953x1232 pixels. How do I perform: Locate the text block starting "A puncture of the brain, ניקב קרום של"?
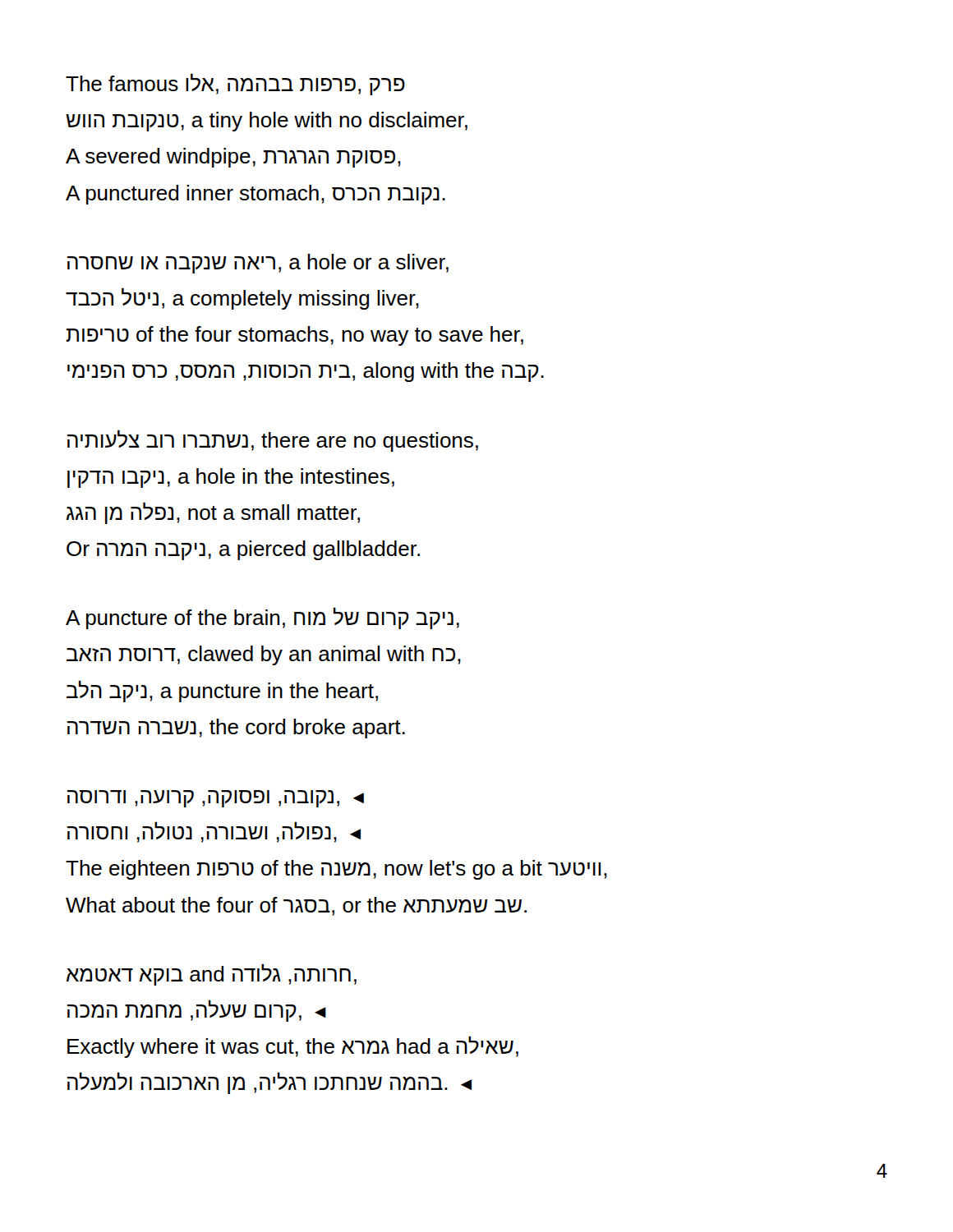(x=262, y=618)
